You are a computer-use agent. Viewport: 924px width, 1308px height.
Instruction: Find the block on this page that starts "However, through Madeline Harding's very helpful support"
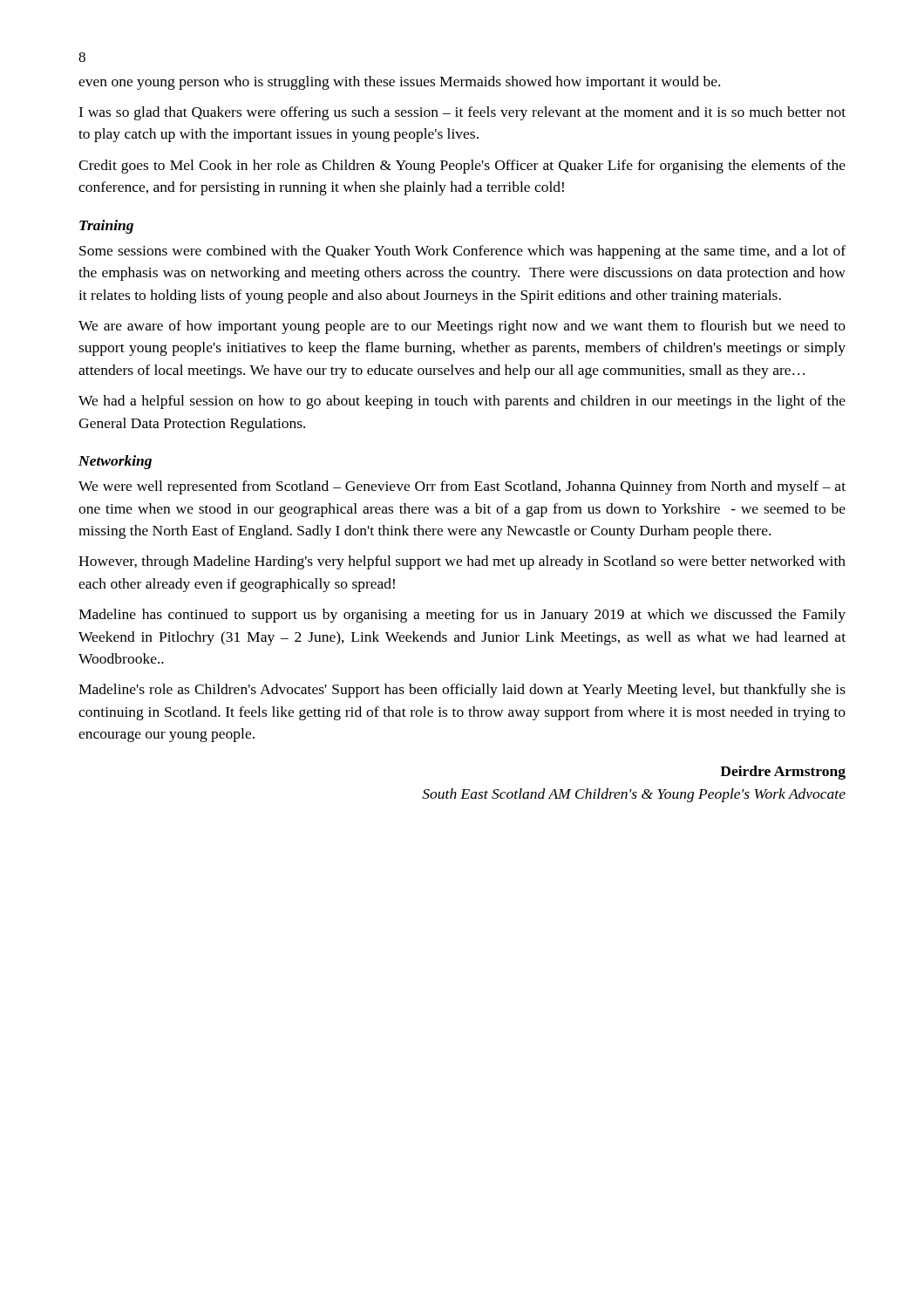click(x=462, y=573)
